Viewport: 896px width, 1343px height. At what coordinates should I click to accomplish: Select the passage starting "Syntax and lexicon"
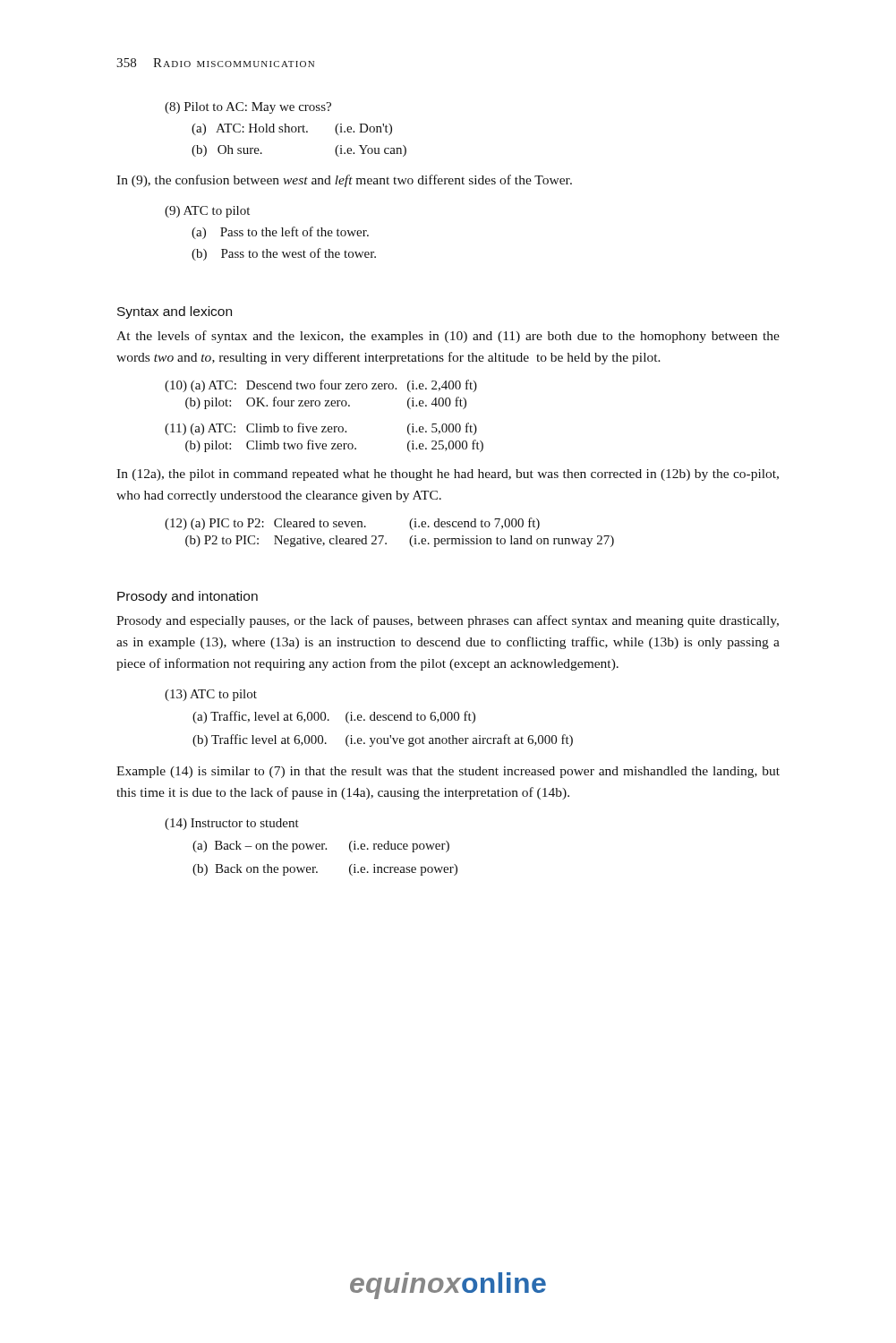point(175,311)
